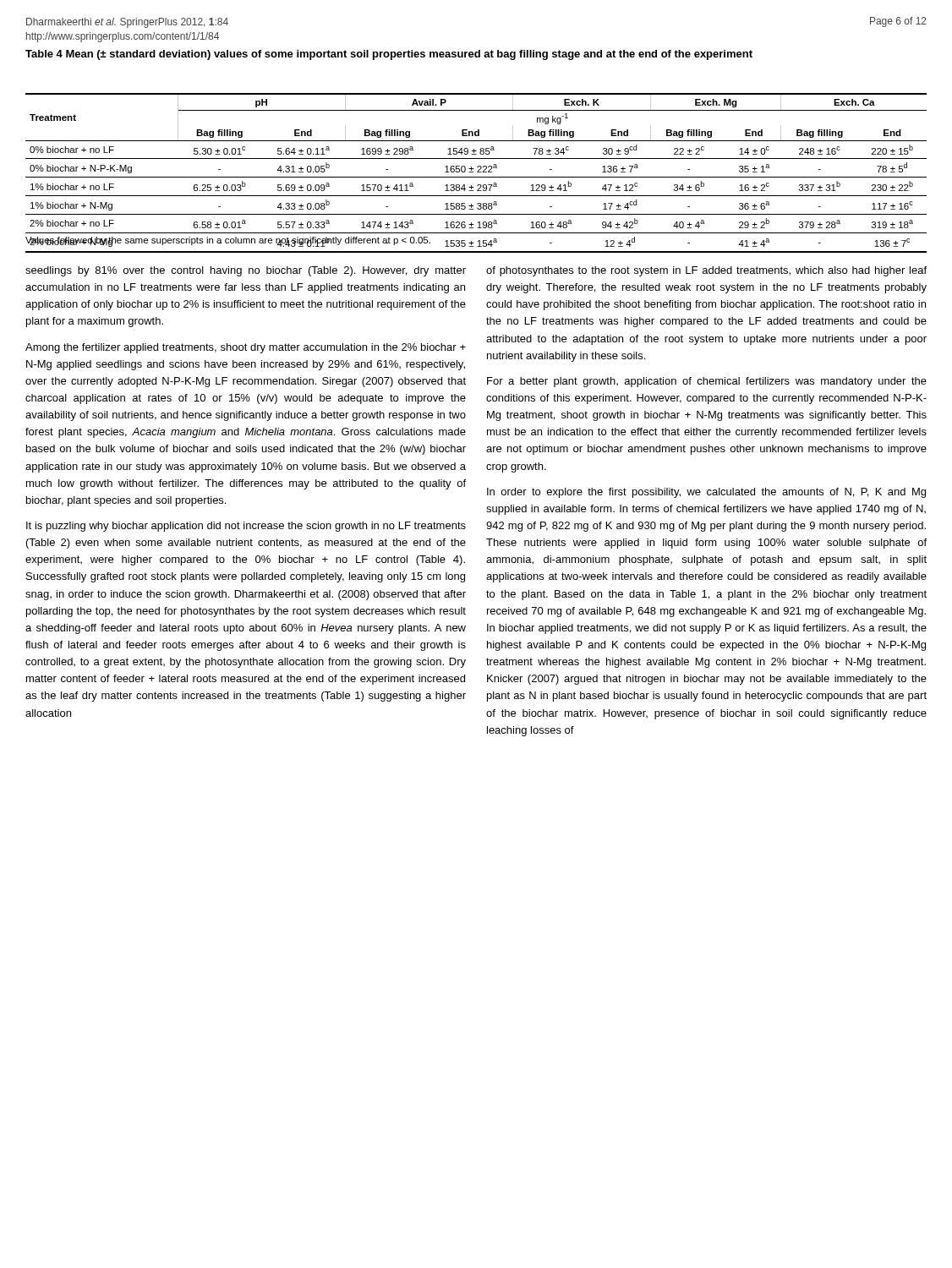
Task: Find the passage starting "seedlings by 81% over the control"
Action: click(x=246, y=492)
